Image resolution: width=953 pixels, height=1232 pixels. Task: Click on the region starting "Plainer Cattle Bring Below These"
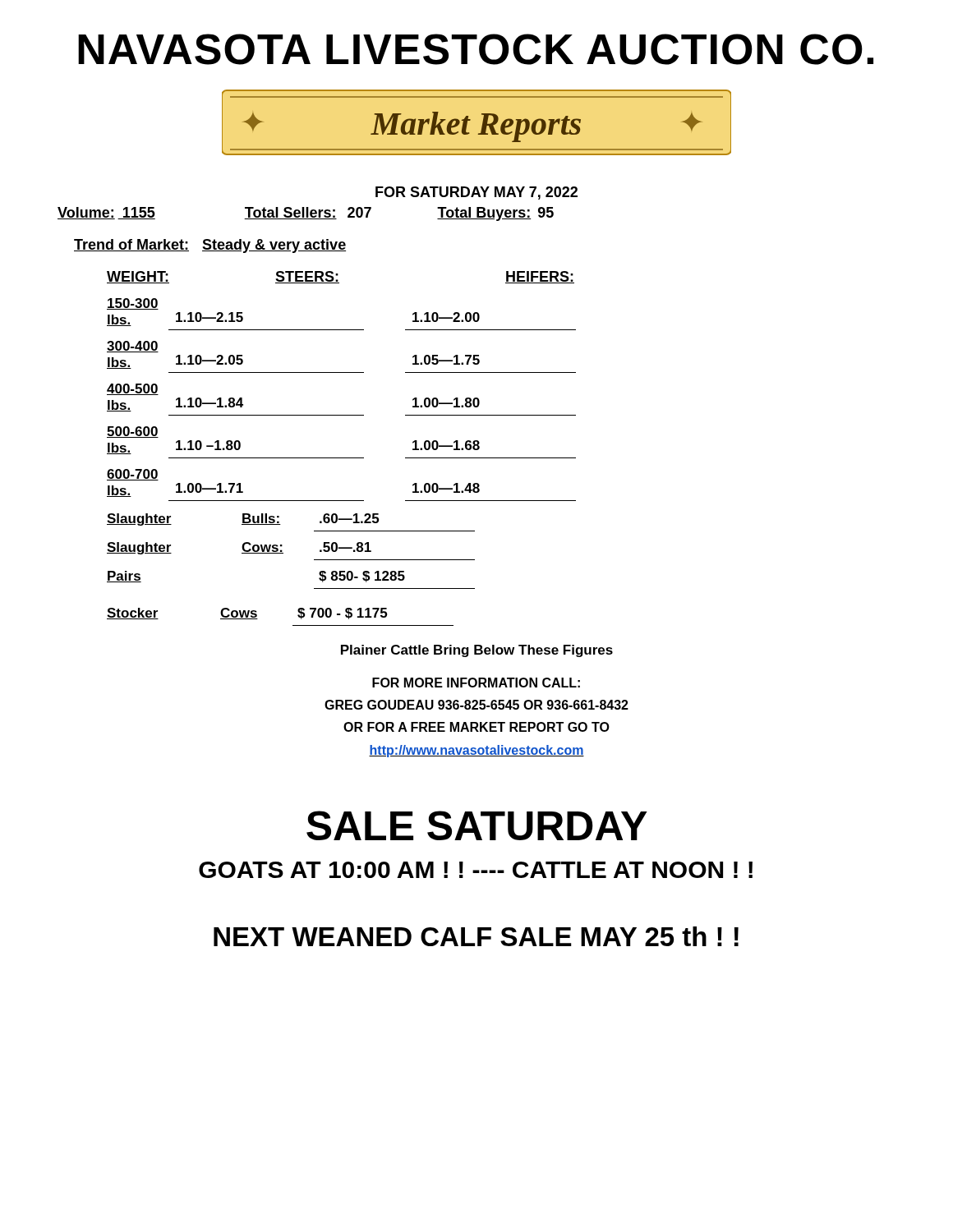476,650
